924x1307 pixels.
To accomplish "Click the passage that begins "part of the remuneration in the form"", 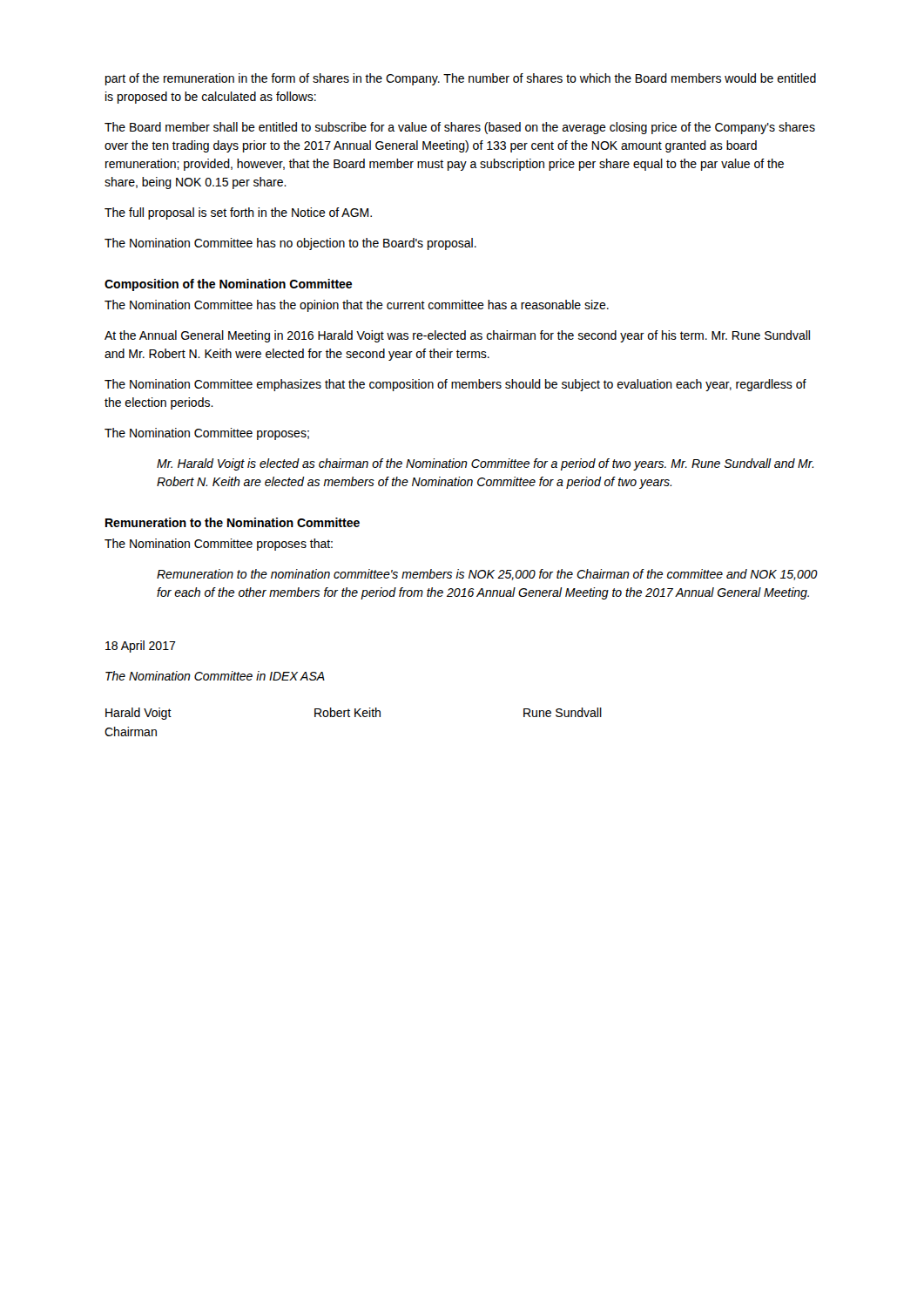I will (x=460, y=88).
